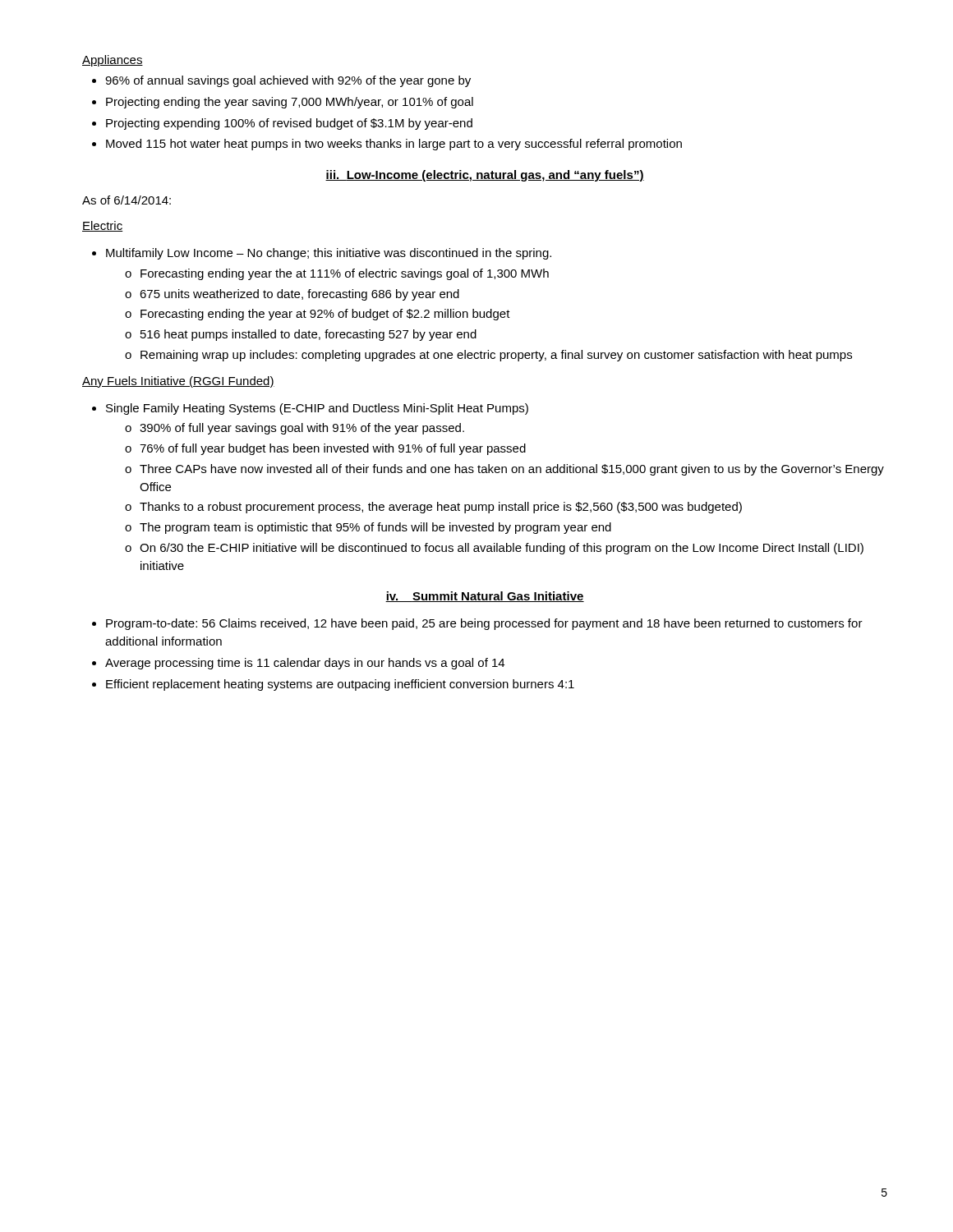Locate the list item that says "Multifamily Low Income – No change;"

coord(496,304)
